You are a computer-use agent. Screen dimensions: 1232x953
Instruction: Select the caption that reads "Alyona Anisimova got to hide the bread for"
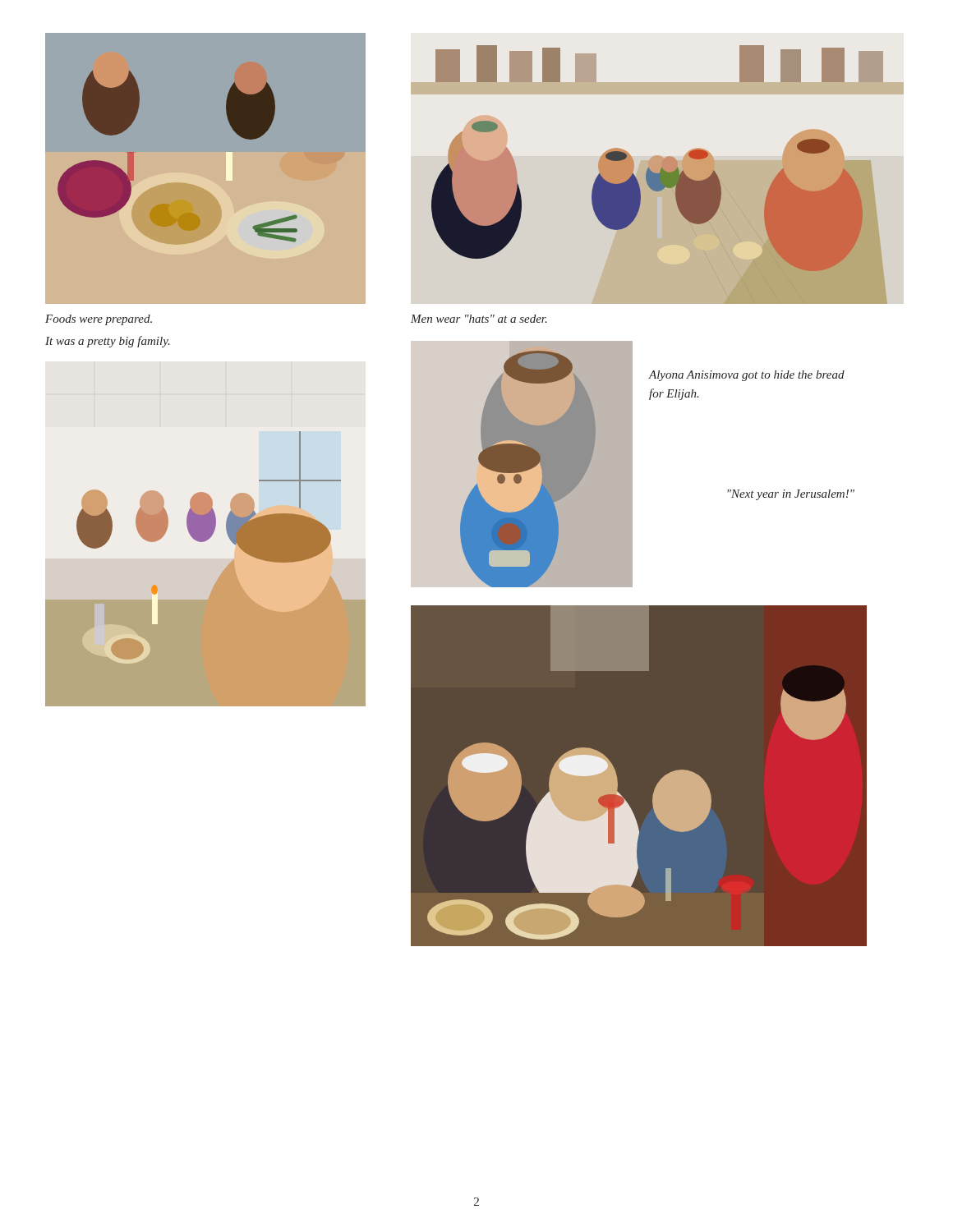(752, 384)
